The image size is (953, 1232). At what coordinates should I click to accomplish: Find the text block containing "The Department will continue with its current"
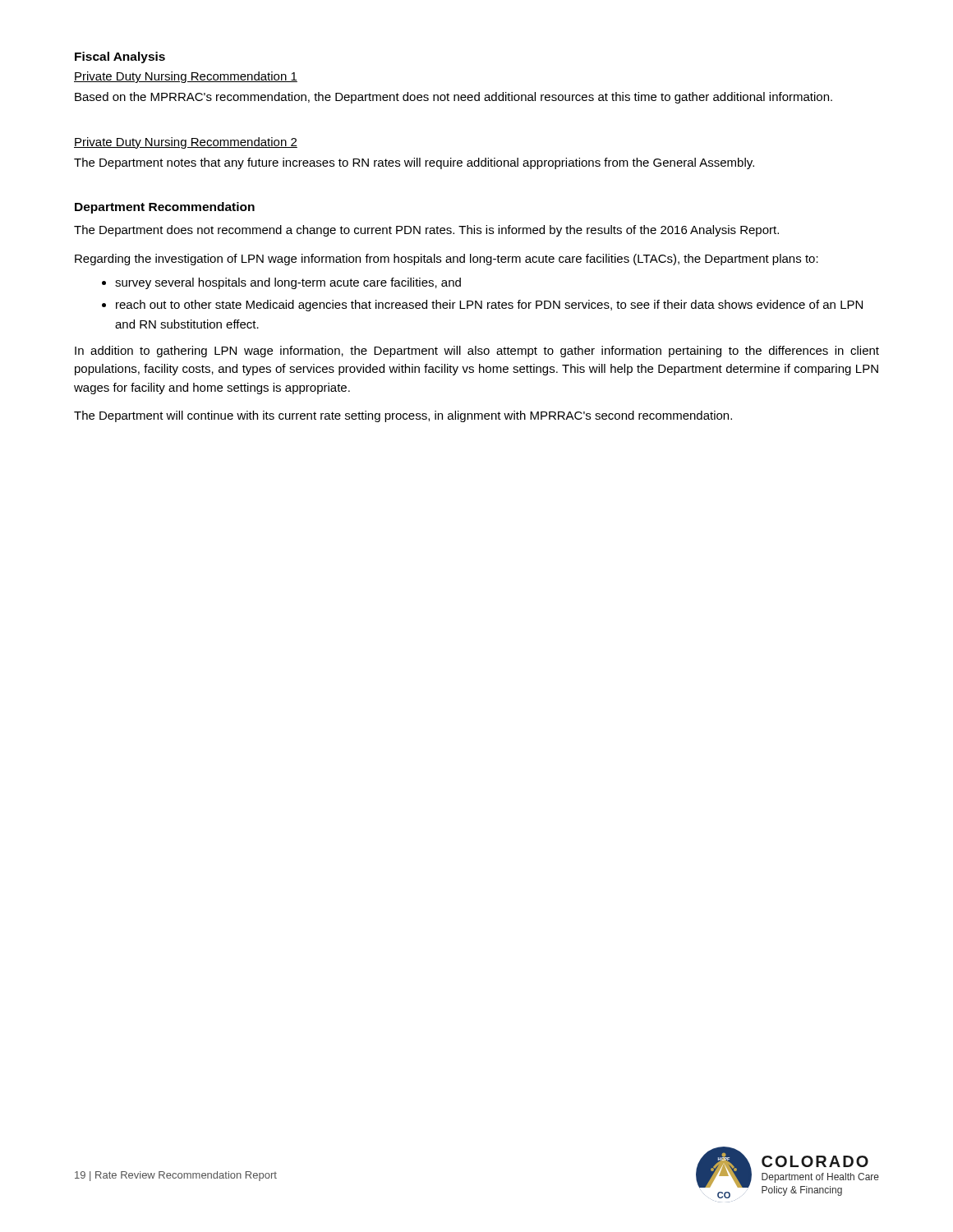(404, 415)
